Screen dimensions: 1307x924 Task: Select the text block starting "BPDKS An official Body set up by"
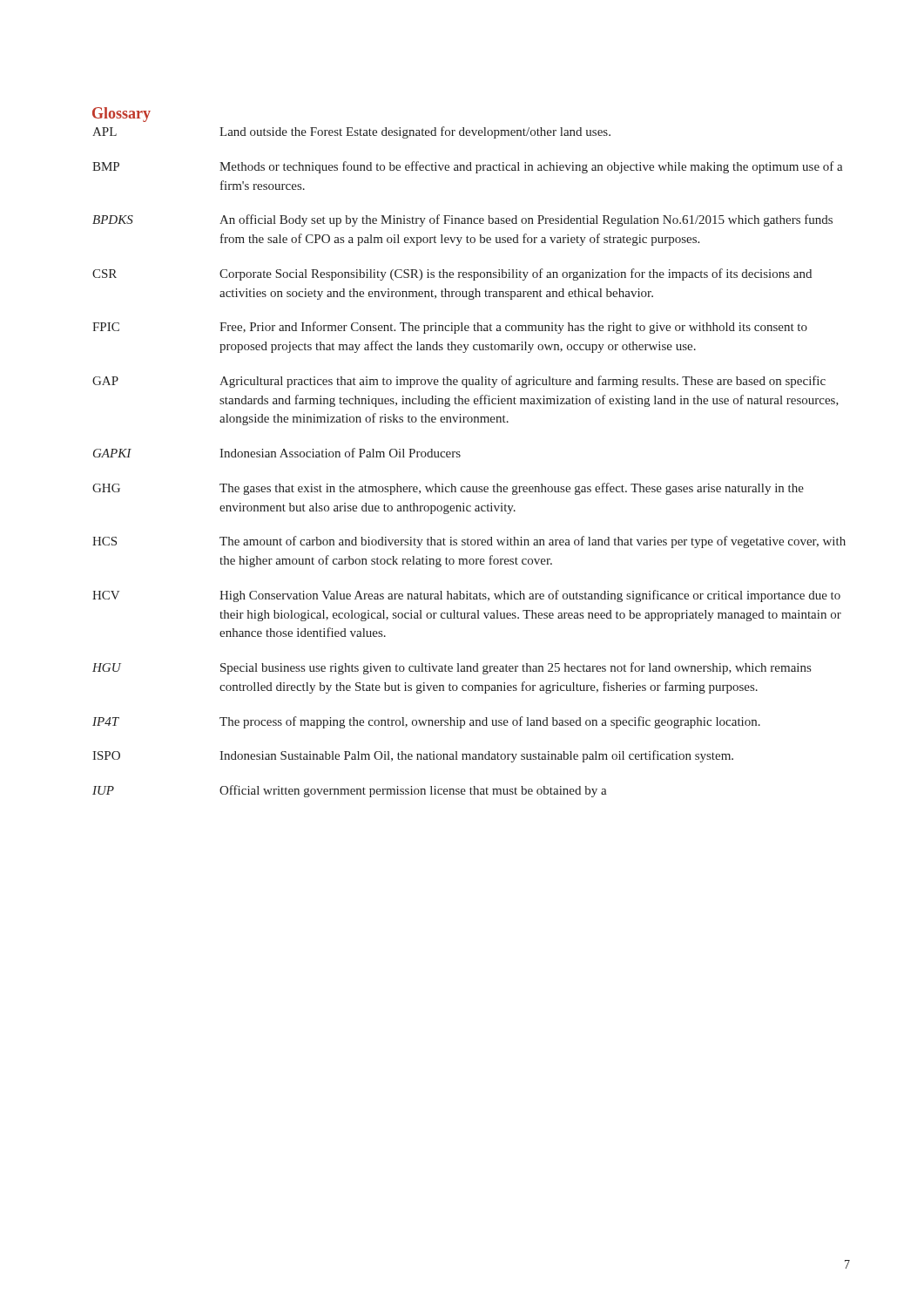pos(471,238)
